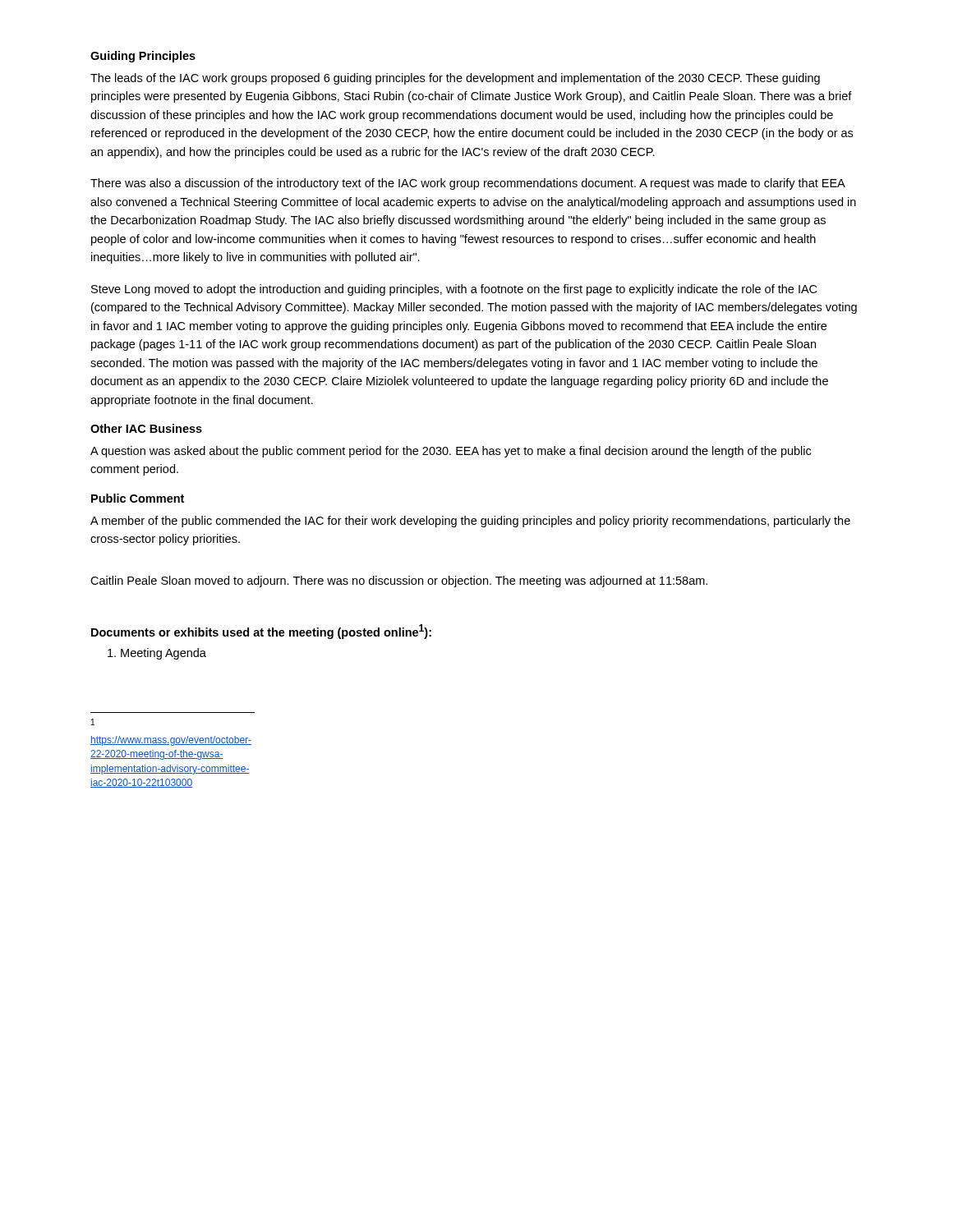Point to the passage starting "Public Comment"
Screen dimensions: 1232x953
click(x=137, y=498)
